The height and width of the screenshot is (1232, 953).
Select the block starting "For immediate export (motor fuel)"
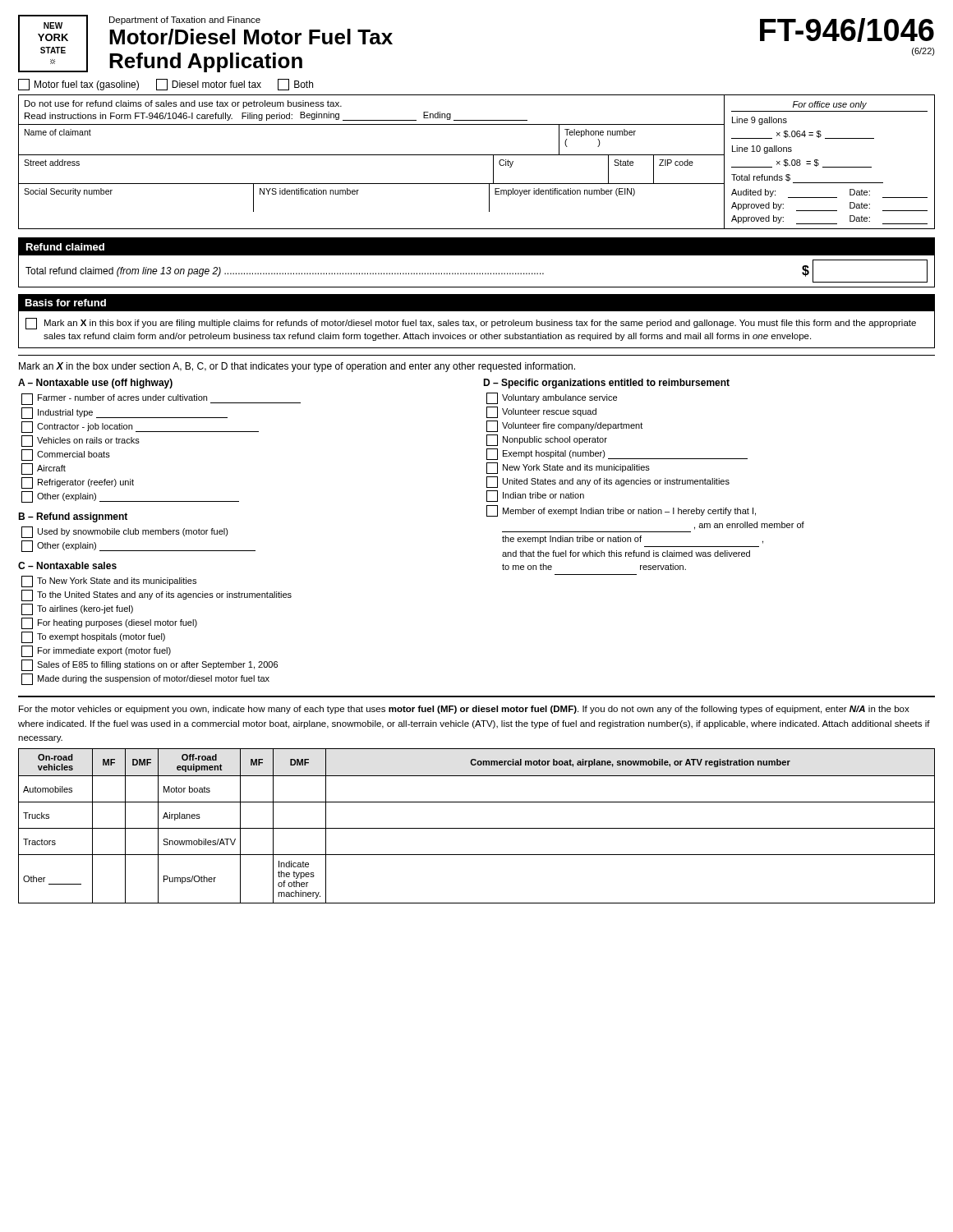point(96,652)
